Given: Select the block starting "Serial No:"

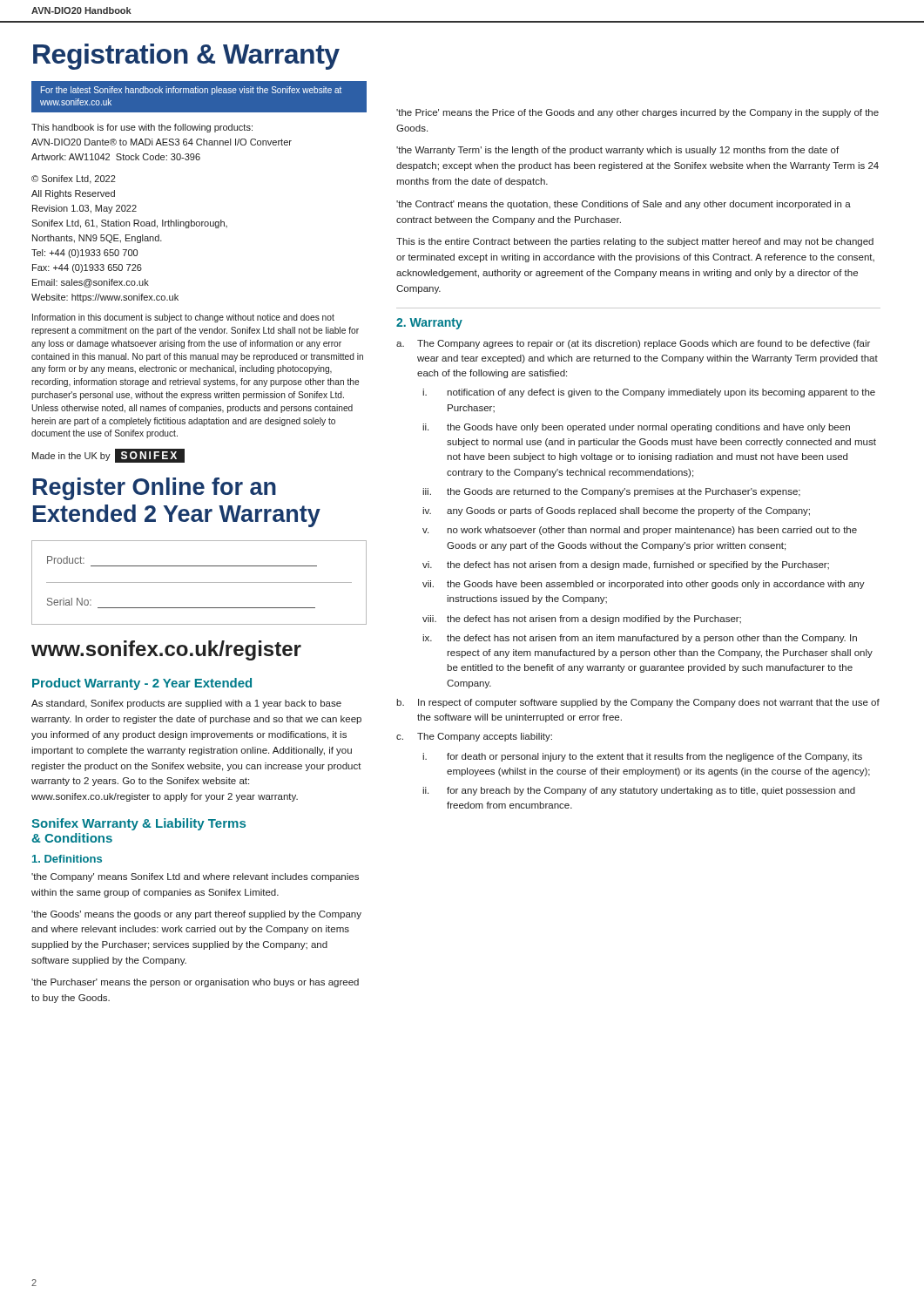Looking at the screenshot, I should coord(181,602).
